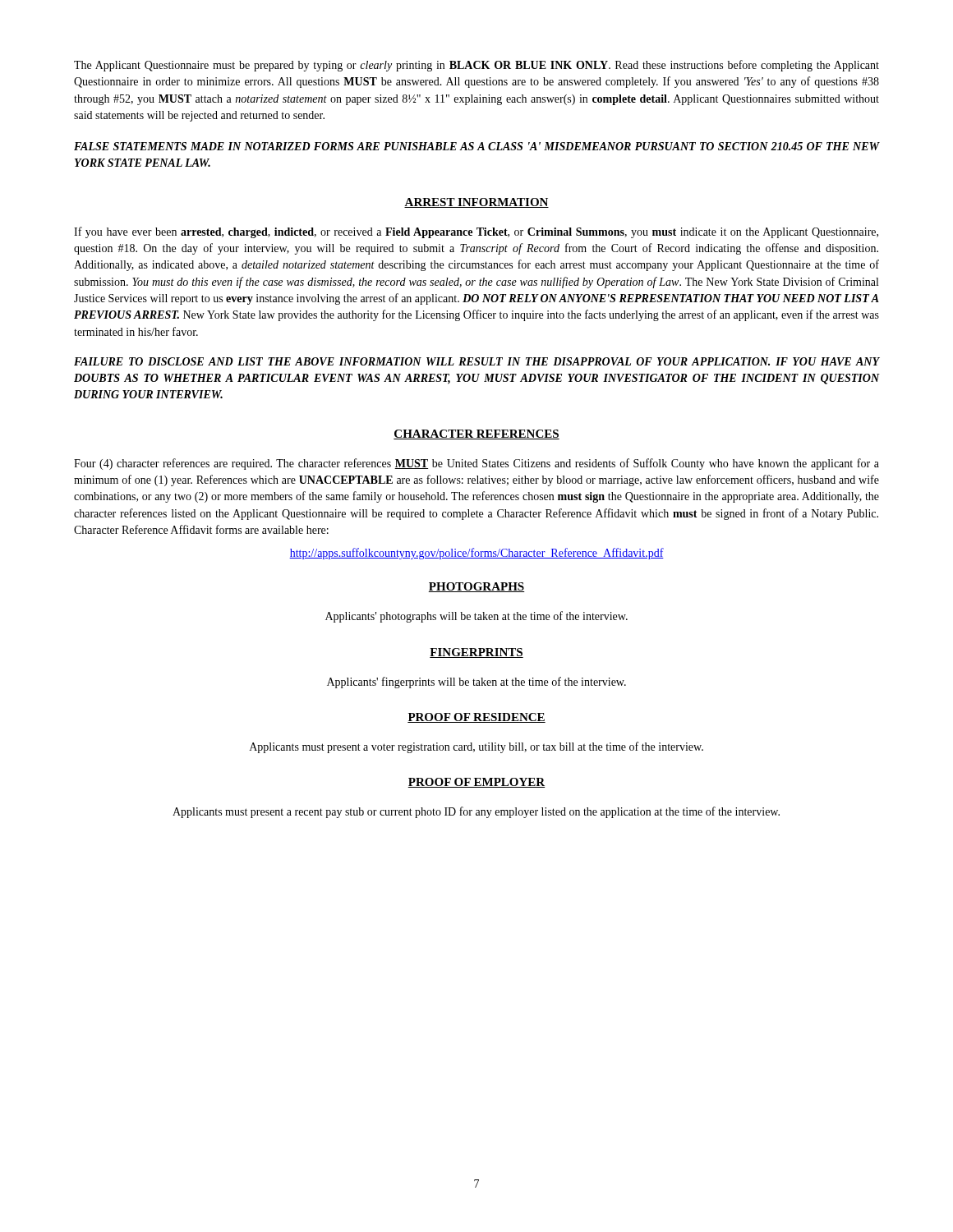Point to "PROOF OF EMPLOYER"

pos(476,782)
